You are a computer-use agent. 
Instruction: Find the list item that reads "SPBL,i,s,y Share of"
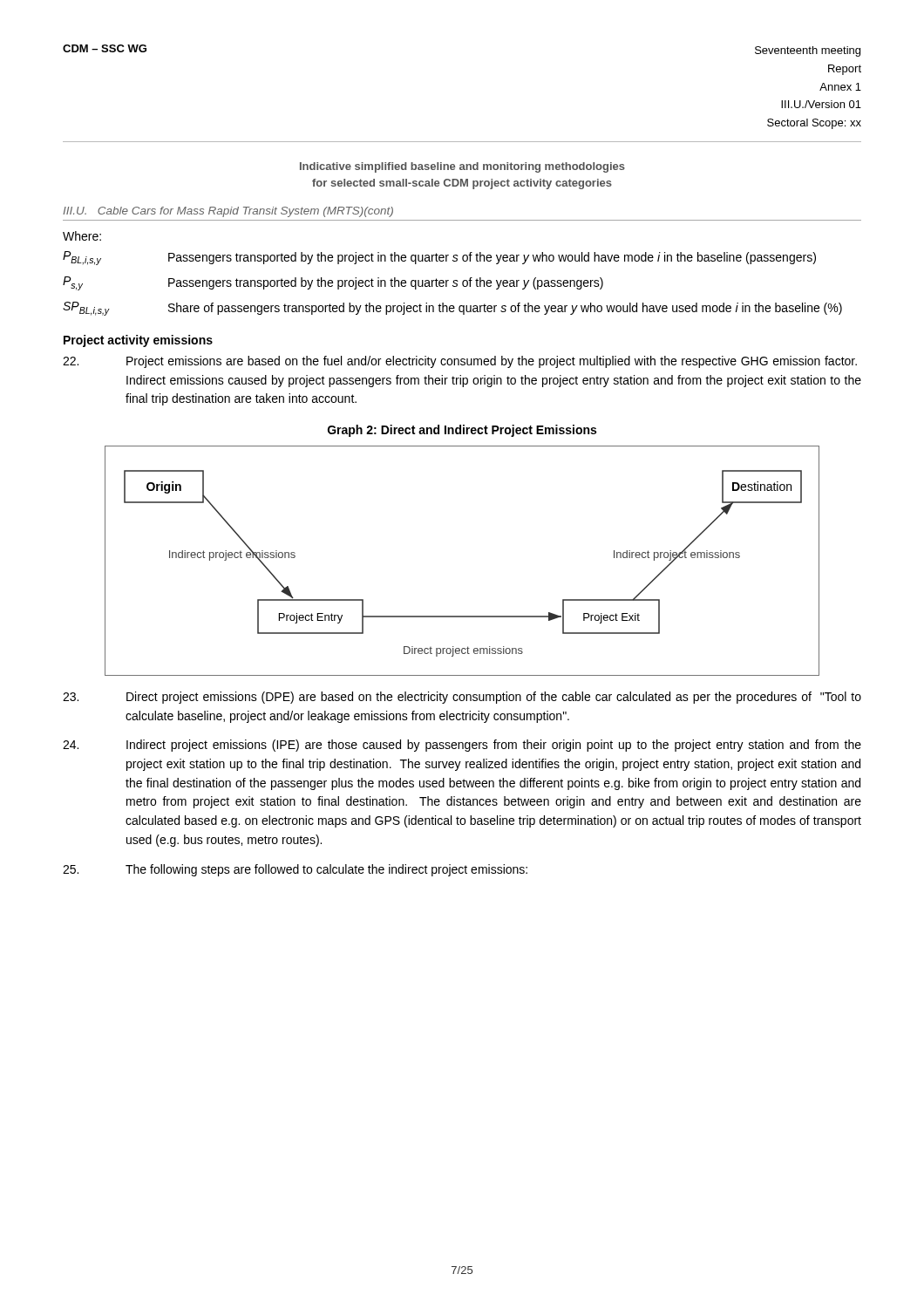[462, 308]
